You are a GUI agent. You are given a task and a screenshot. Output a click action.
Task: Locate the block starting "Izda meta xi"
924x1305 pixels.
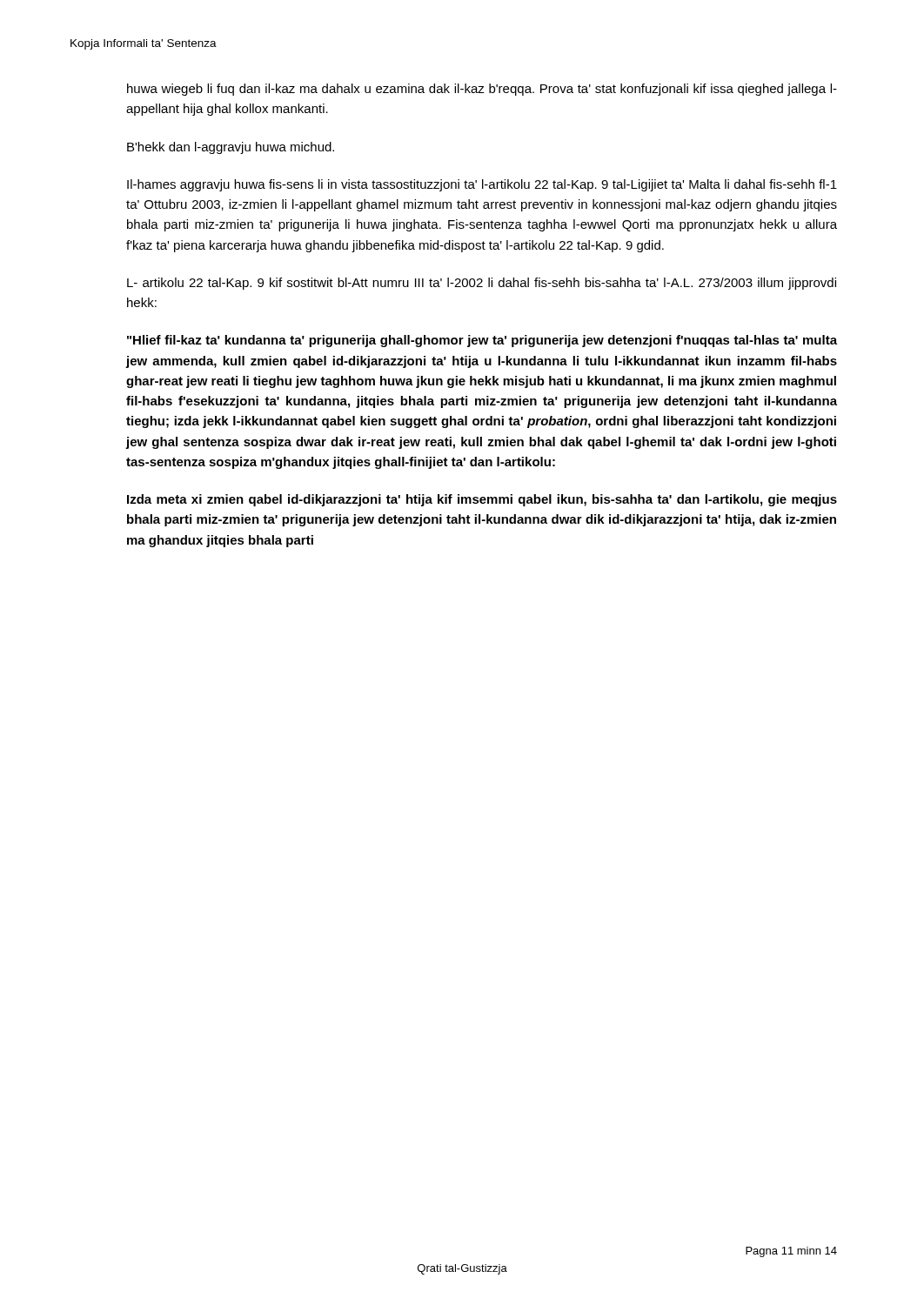[482, 519]
